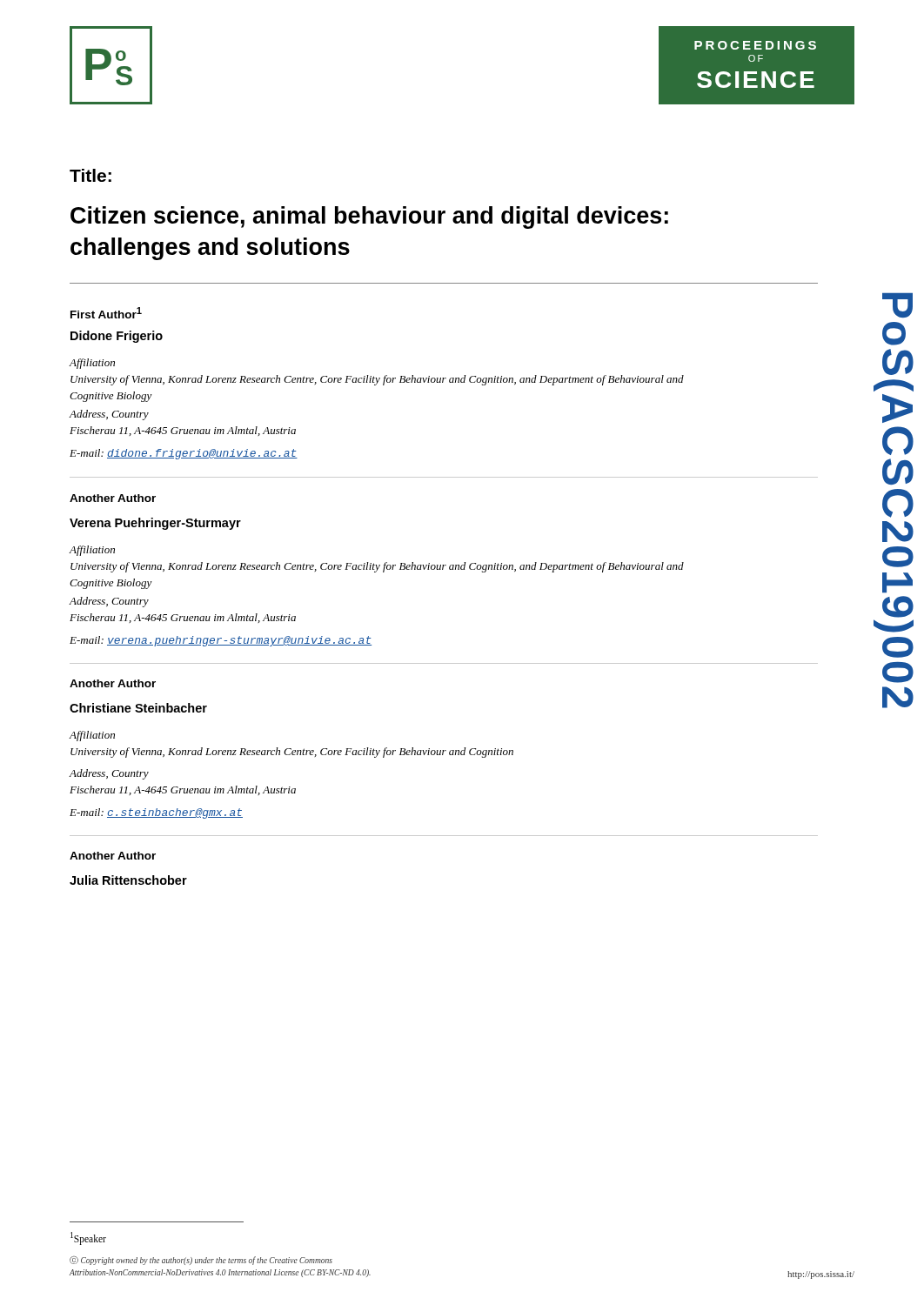Click on the element starting "First Author1"
Screen dimensions: 1305x924
[x=106, y=313]
